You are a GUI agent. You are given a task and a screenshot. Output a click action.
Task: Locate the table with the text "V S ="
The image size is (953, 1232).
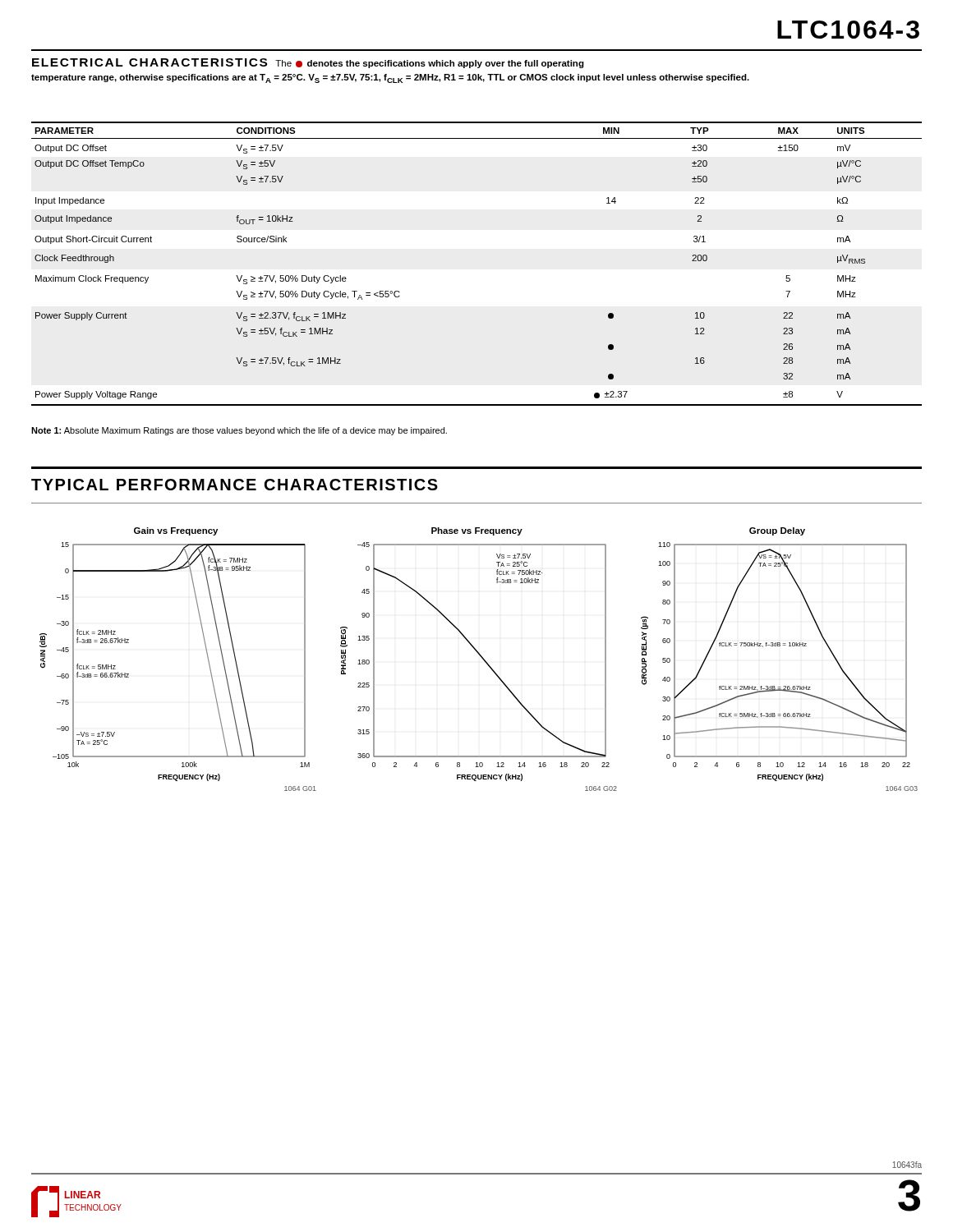pos(476,261)
